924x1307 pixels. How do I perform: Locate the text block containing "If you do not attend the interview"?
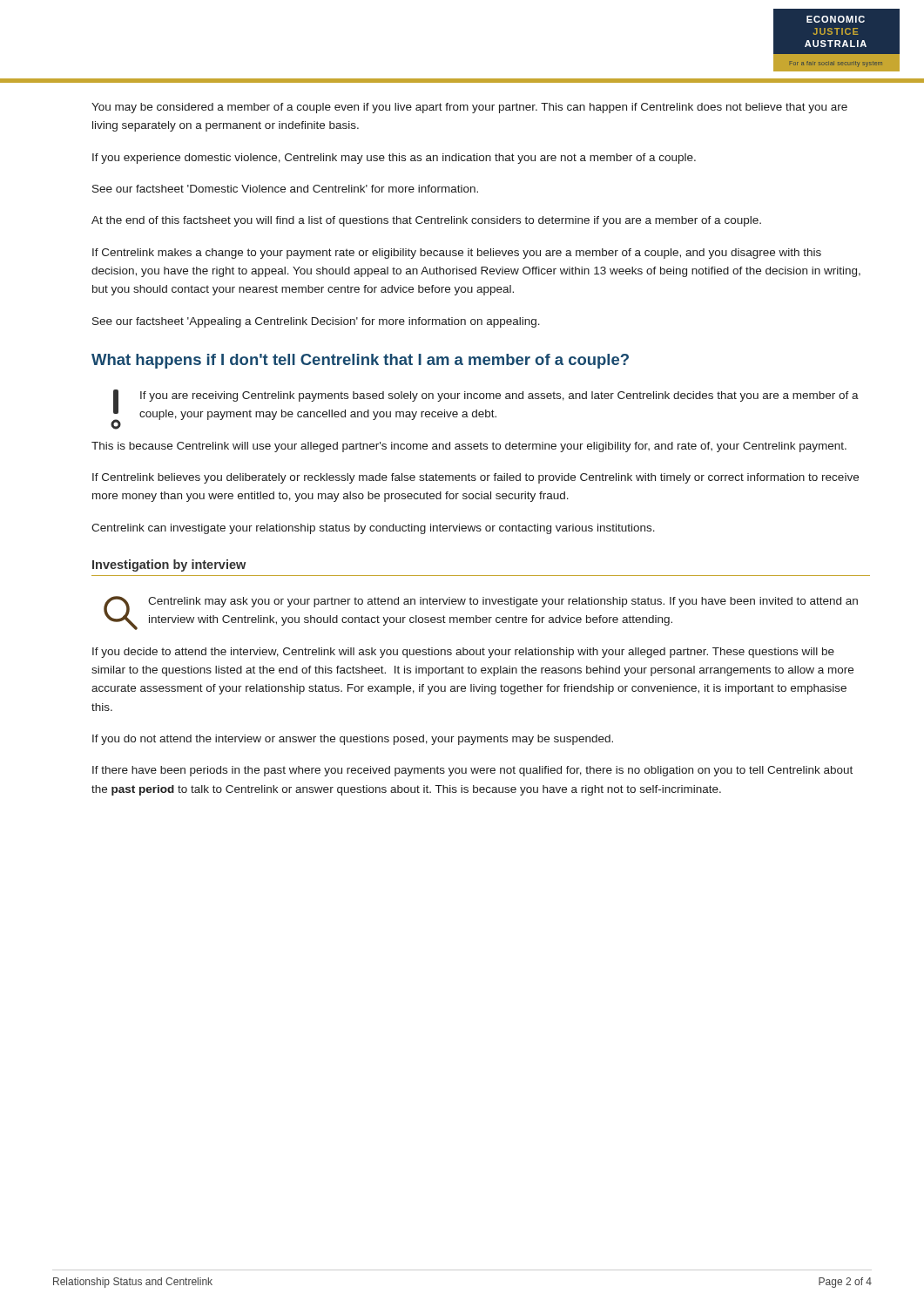[x=353, y=738]
